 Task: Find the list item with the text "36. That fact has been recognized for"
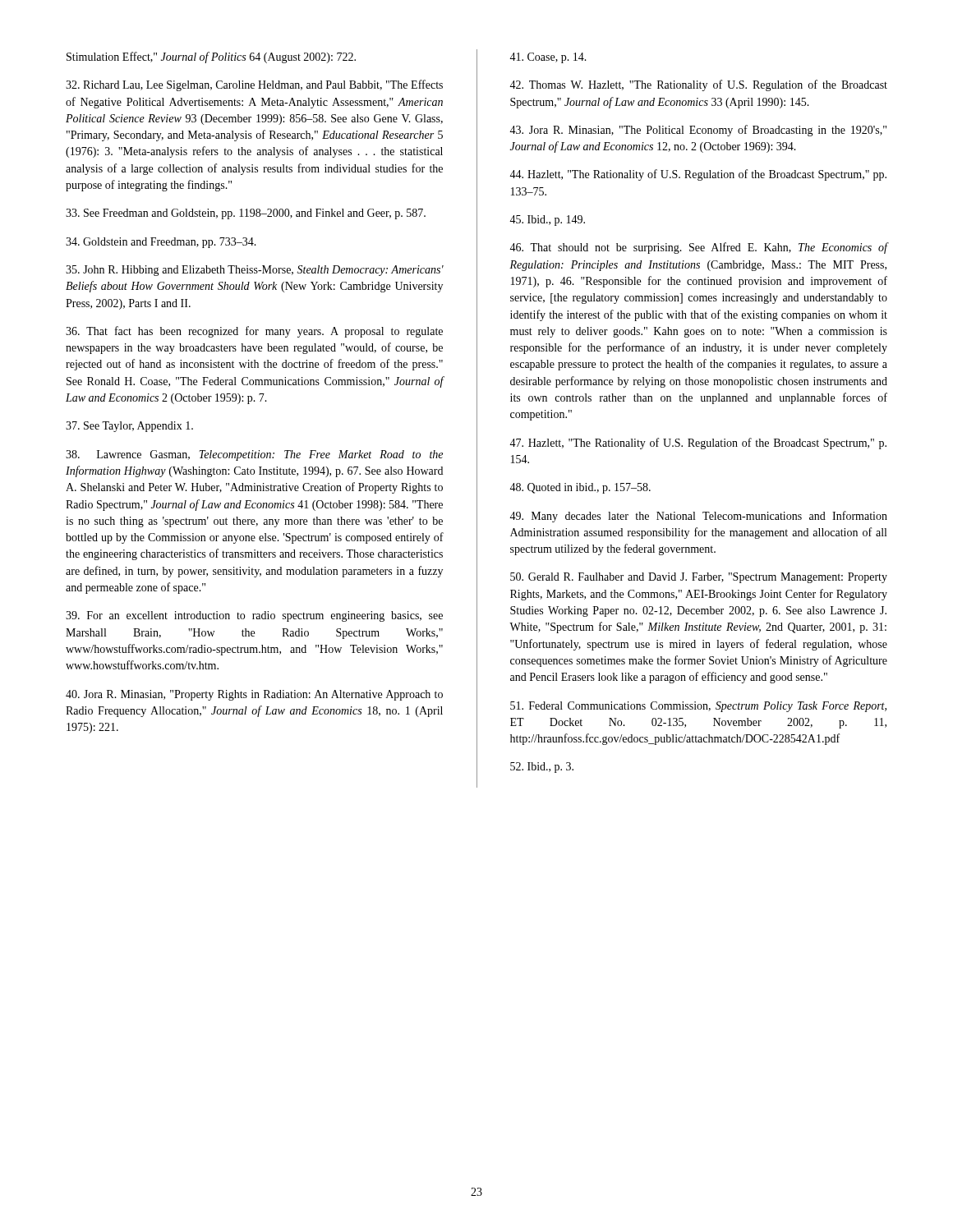[254, 365]
